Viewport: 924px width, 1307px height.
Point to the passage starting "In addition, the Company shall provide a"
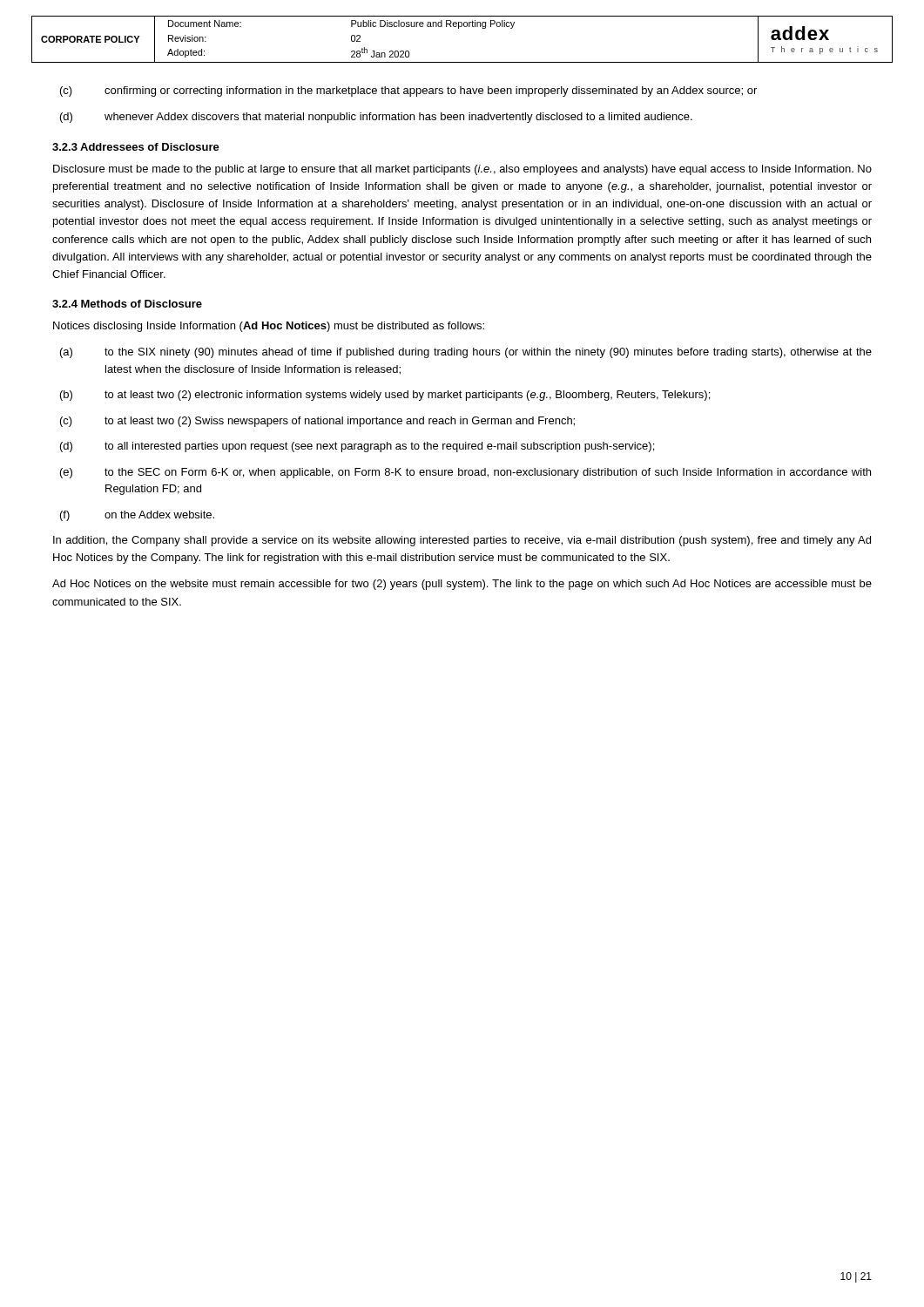coord(462,549)
